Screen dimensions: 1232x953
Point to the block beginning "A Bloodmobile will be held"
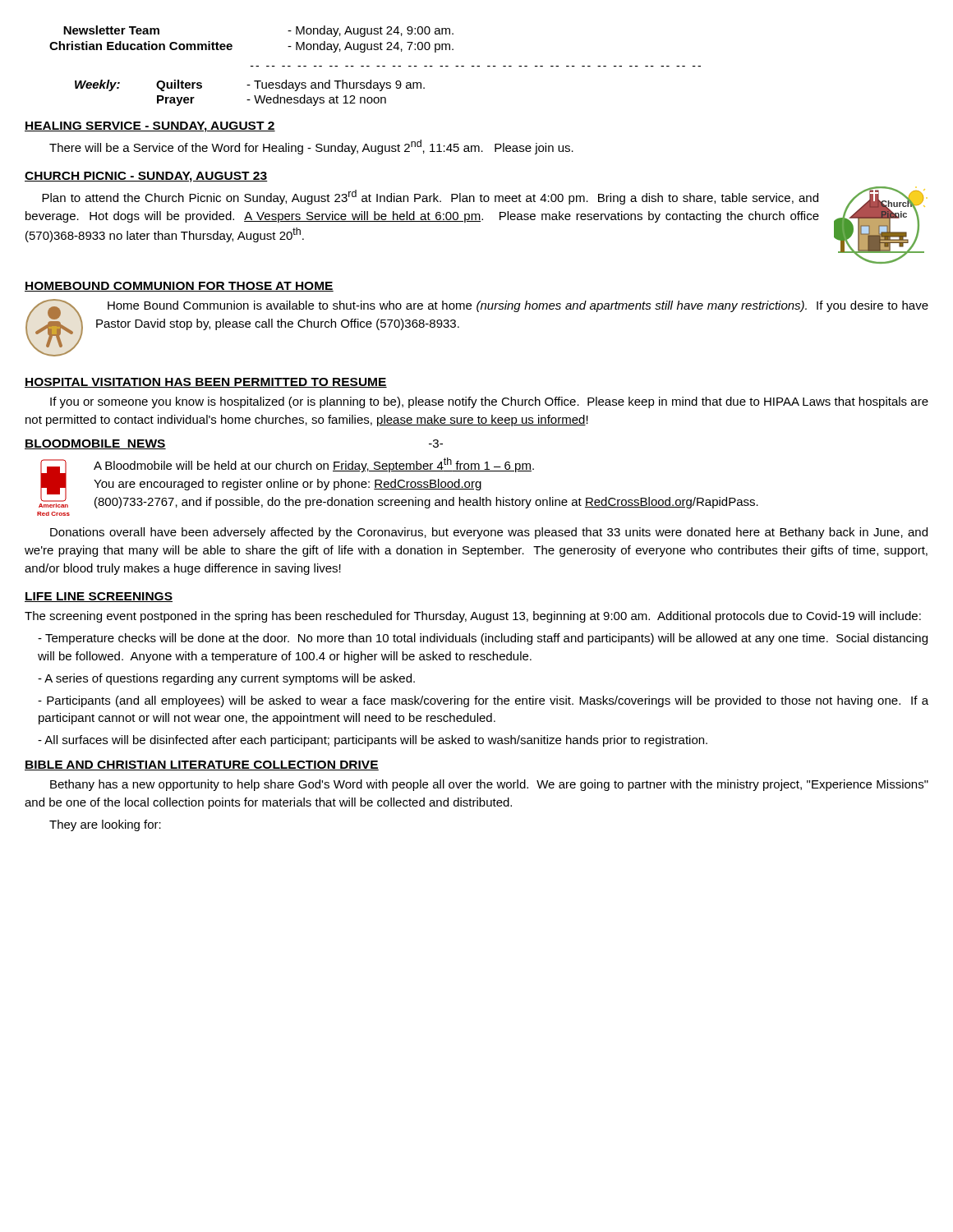point(426,482)
